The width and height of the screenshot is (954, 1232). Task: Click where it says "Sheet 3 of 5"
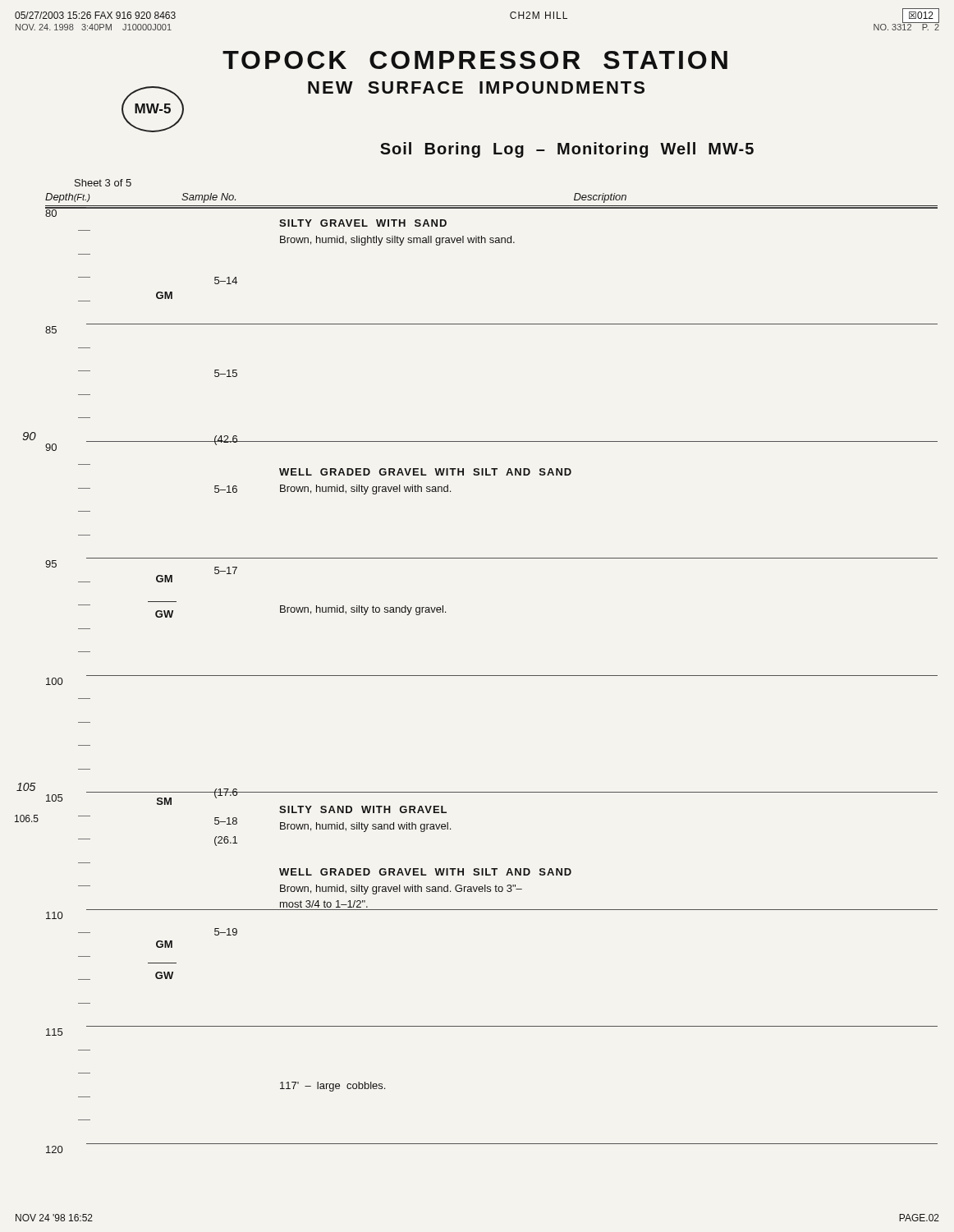(x=103, y=183)
